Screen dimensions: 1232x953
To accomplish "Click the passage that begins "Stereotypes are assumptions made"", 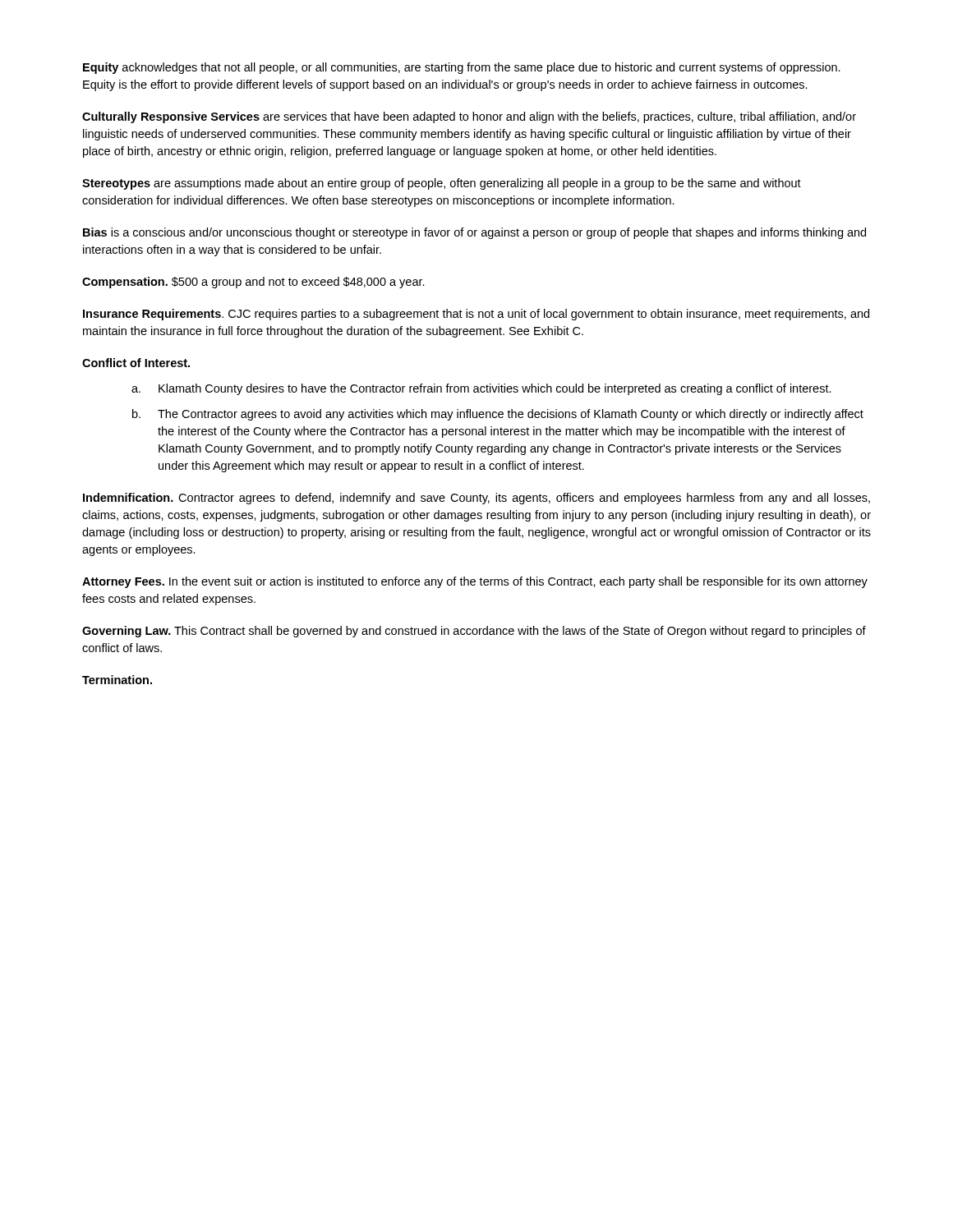I will pyautogui.click(x=441, y=192).
